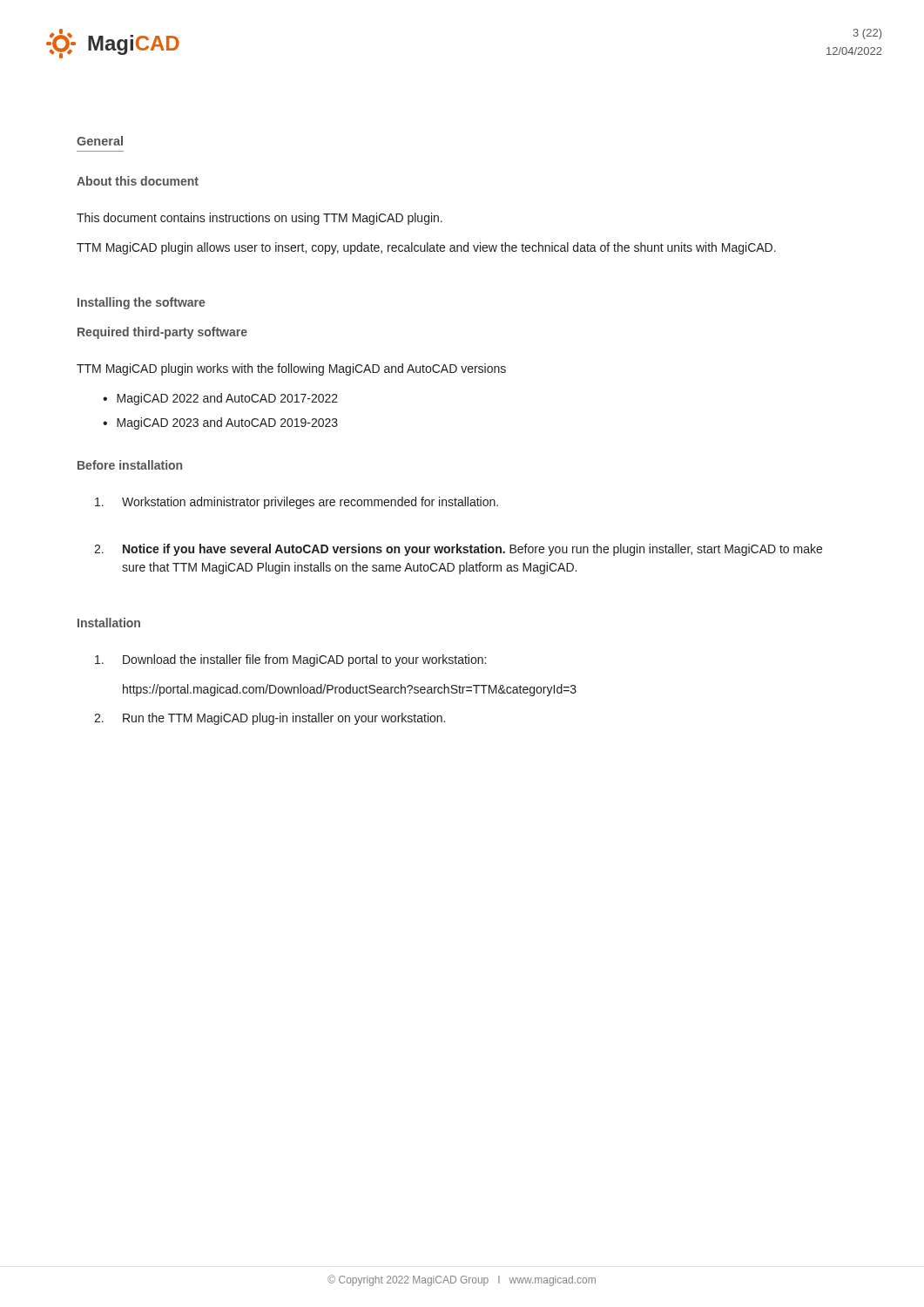
Task: Find "Required third-party software" on this page
Action: coord(162,332)
